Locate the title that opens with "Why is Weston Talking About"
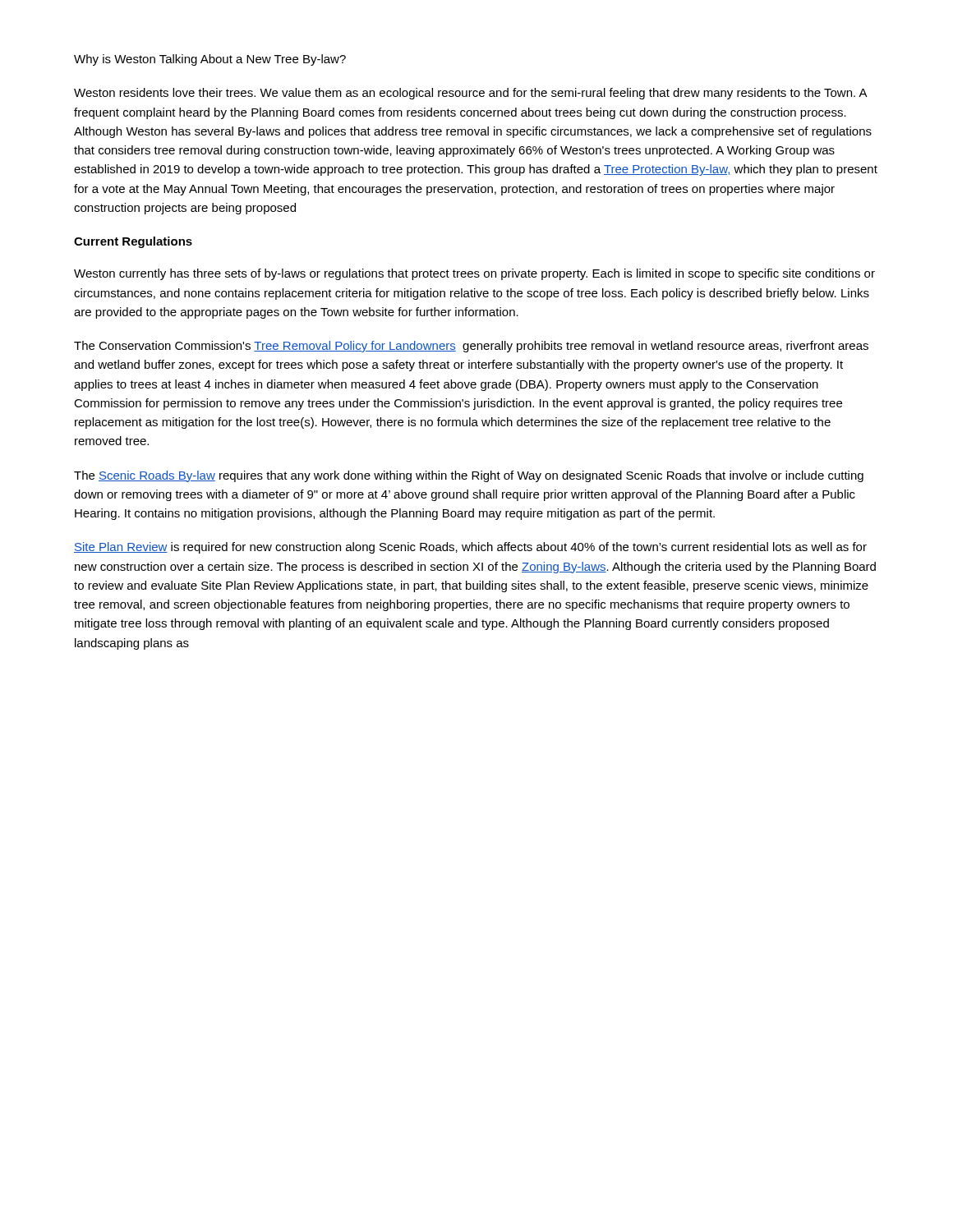 coord(210,59)
